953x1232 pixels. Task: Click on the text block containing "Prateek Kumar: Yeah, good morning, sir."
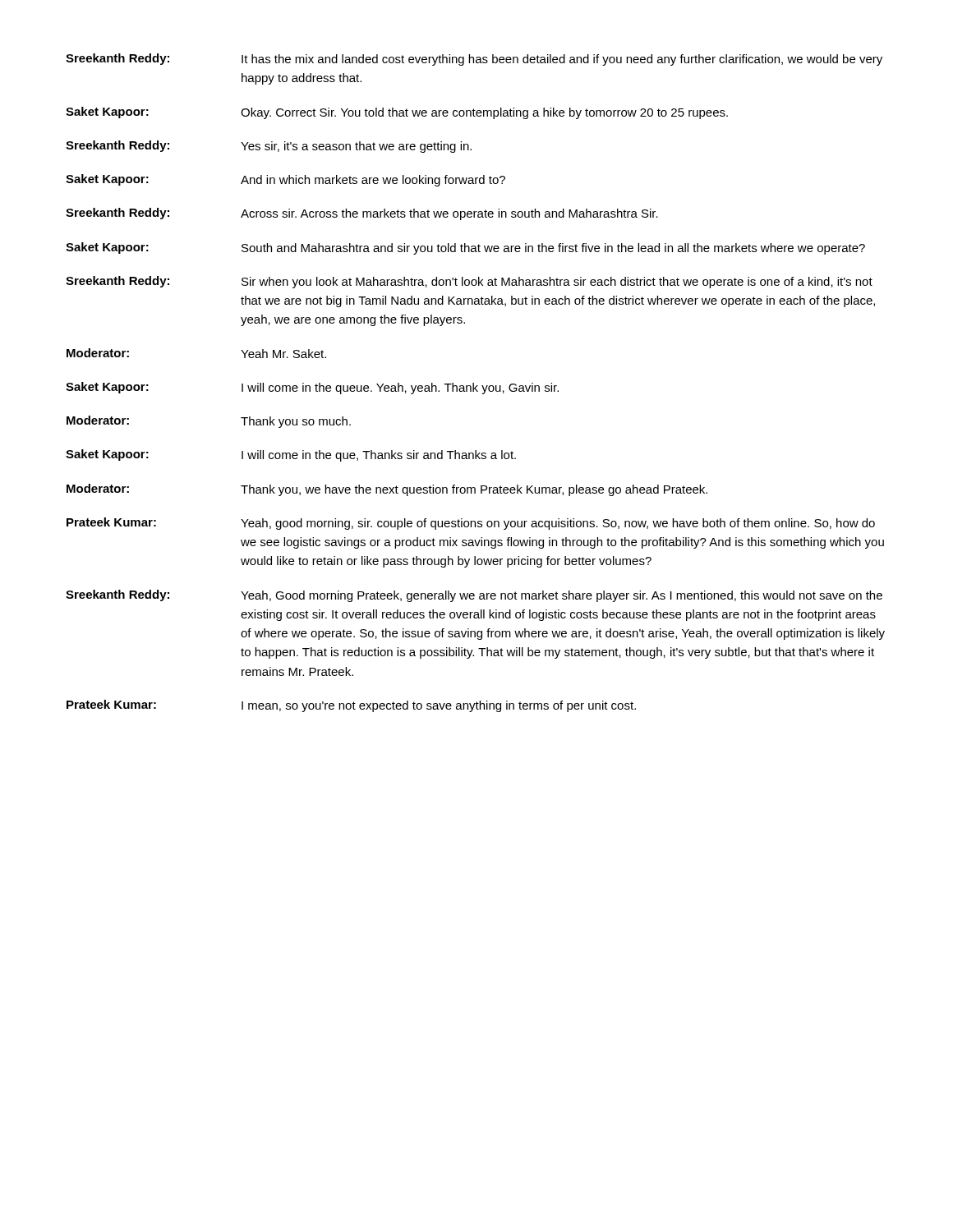476,542
